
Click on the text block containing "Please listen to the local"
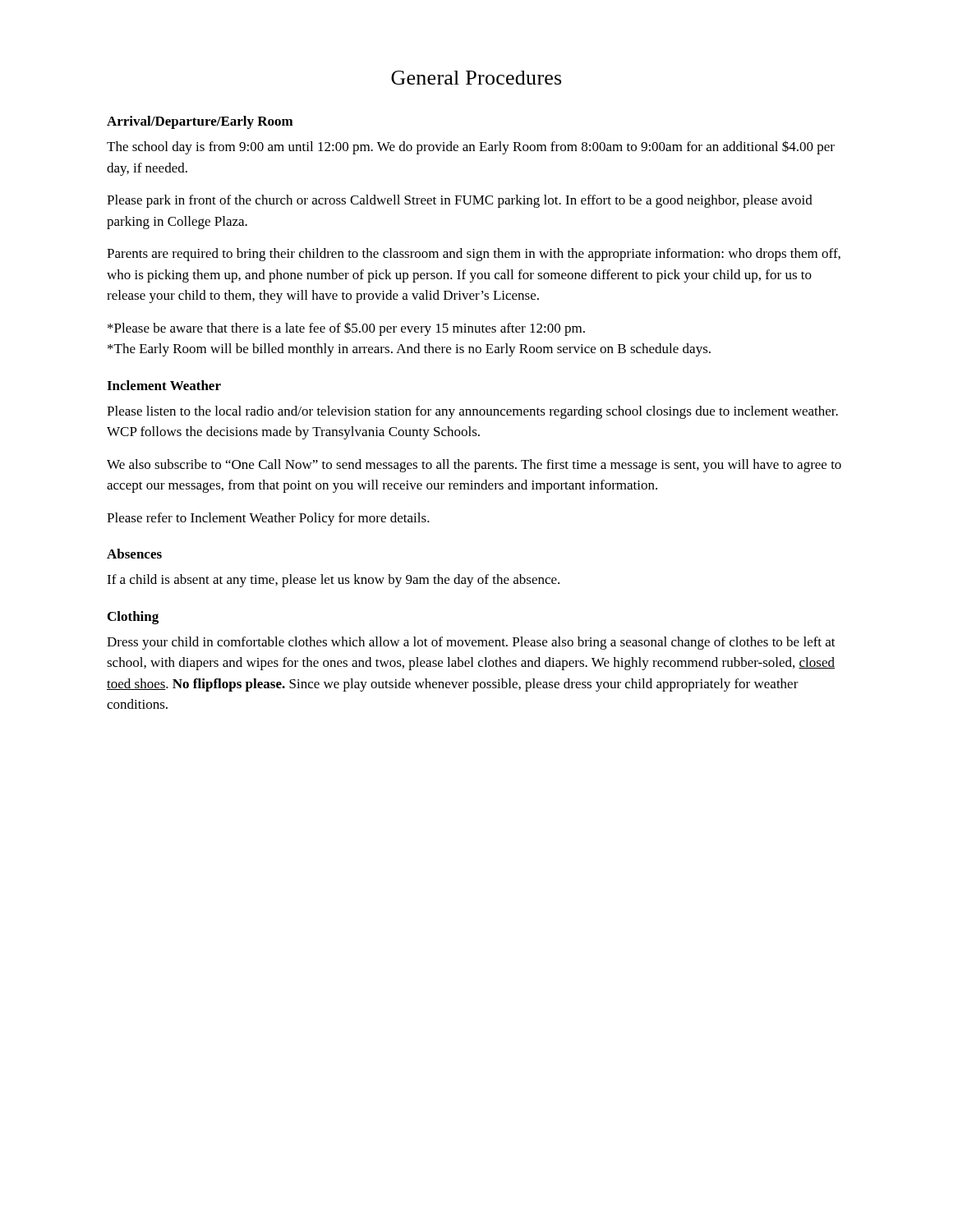pos(473,421)
